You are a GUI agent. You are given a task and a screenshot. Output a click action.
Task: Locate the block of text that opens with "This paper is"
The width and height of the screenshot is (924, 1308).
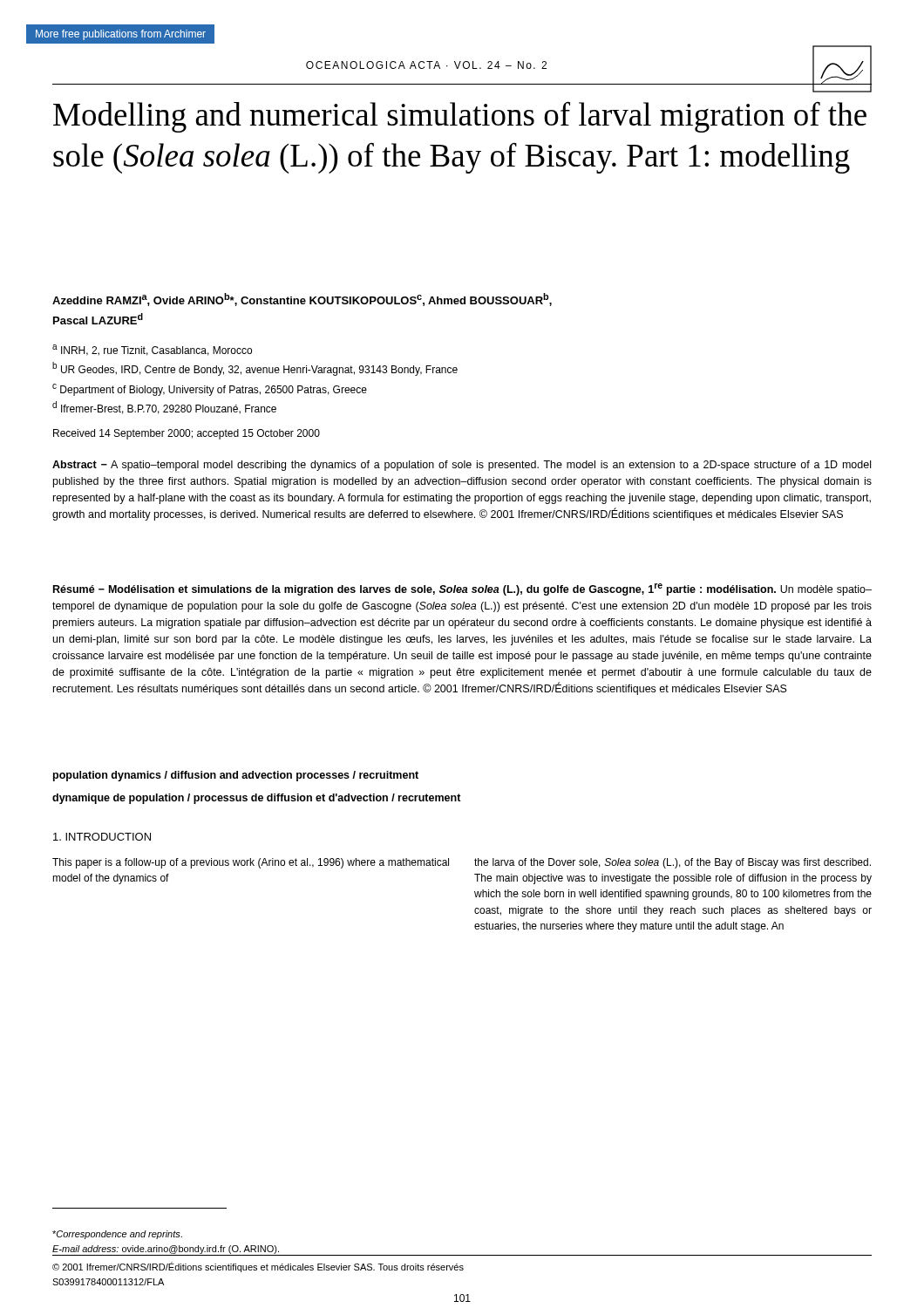coord(251,870)
